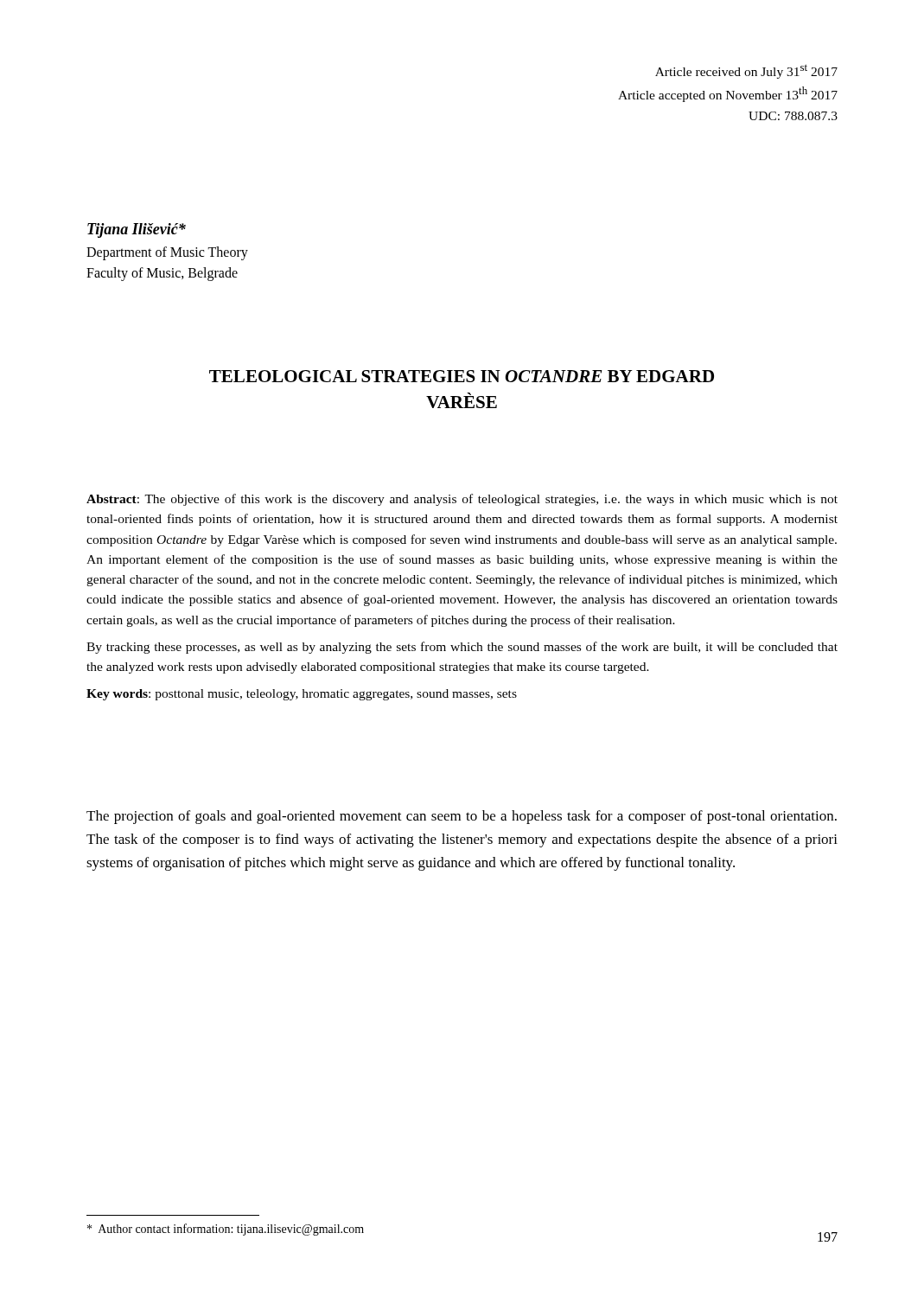Click the passage that begins "Abstract: The objective of this work is"
Image resolution: width=924 pixels, height=1297 pixels.
coord(462,596)
